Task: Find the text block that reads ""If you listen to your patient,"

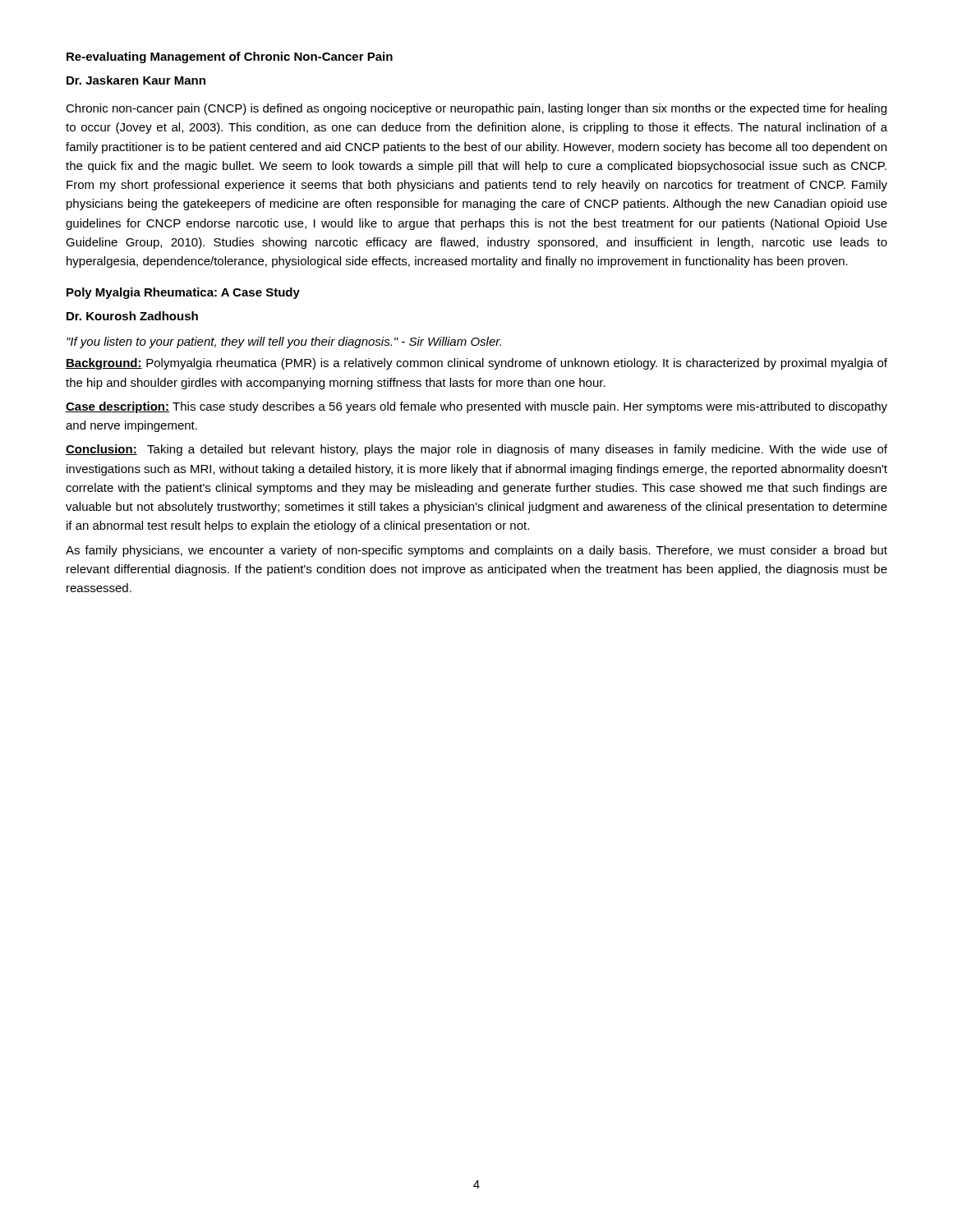Action: [x=284, y=341]
